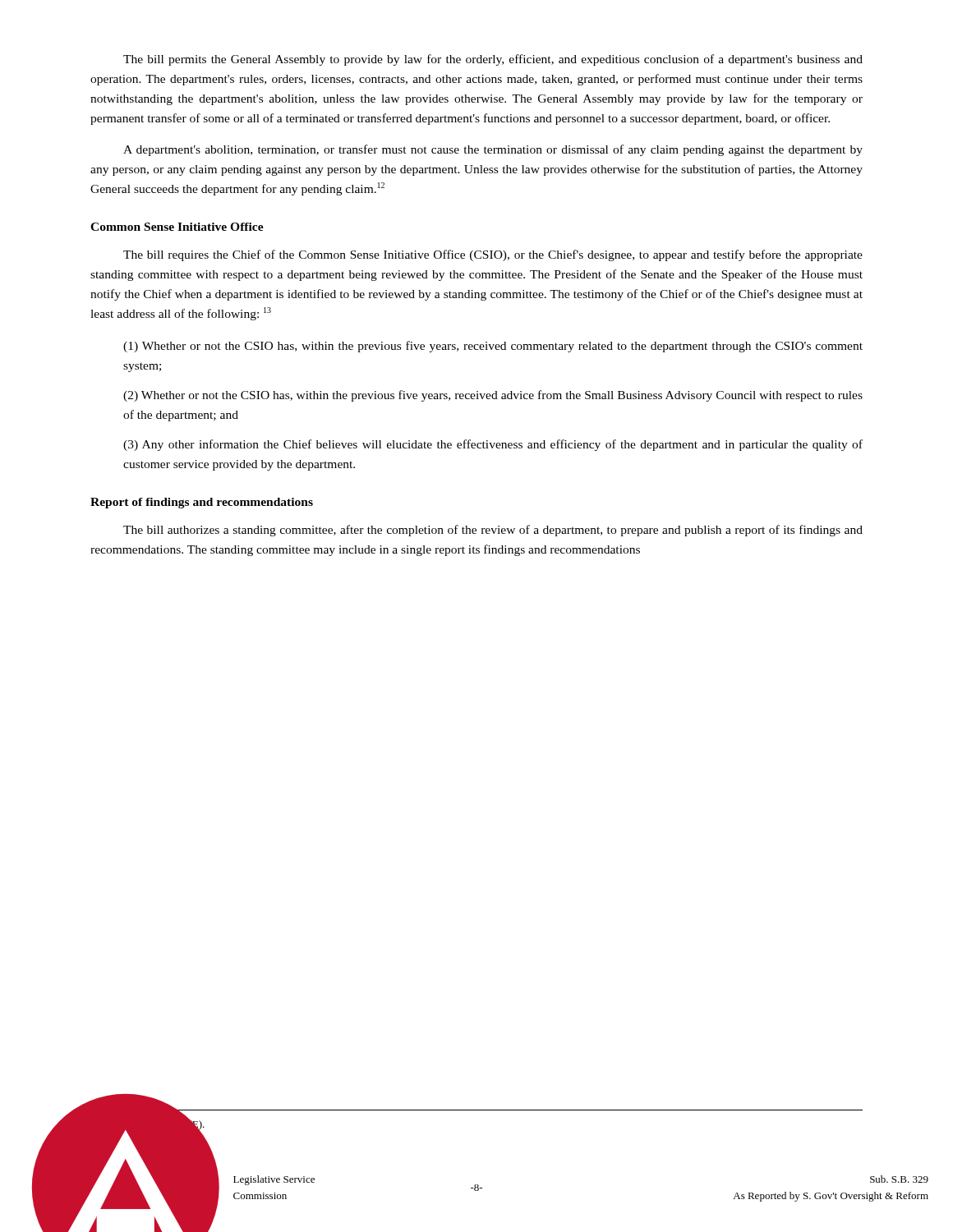Select the text starting "The bill requires the"
The image size is (953, 1232).
point(476,284)
